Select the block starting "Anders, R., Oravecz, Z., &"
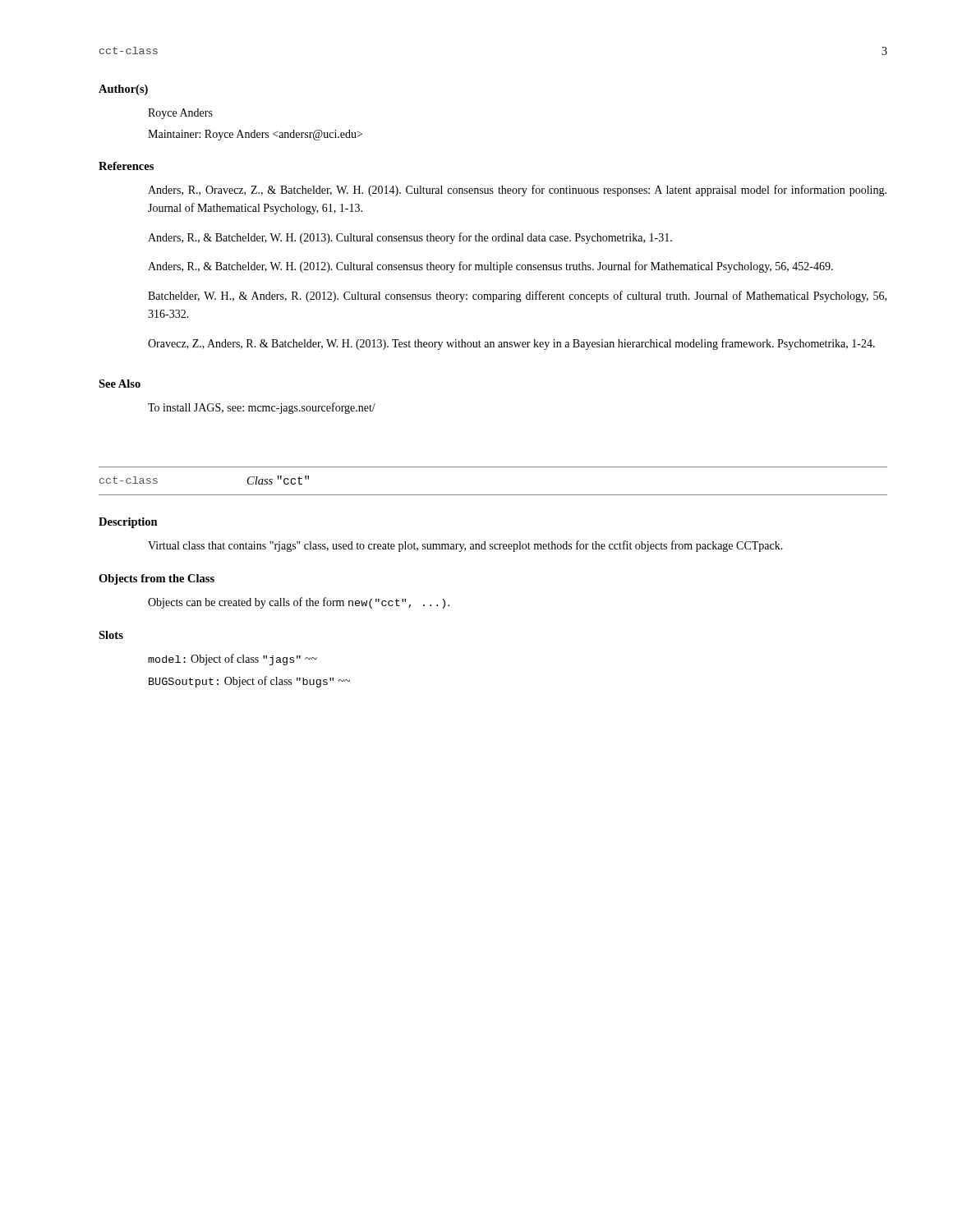 pos(518,199)
